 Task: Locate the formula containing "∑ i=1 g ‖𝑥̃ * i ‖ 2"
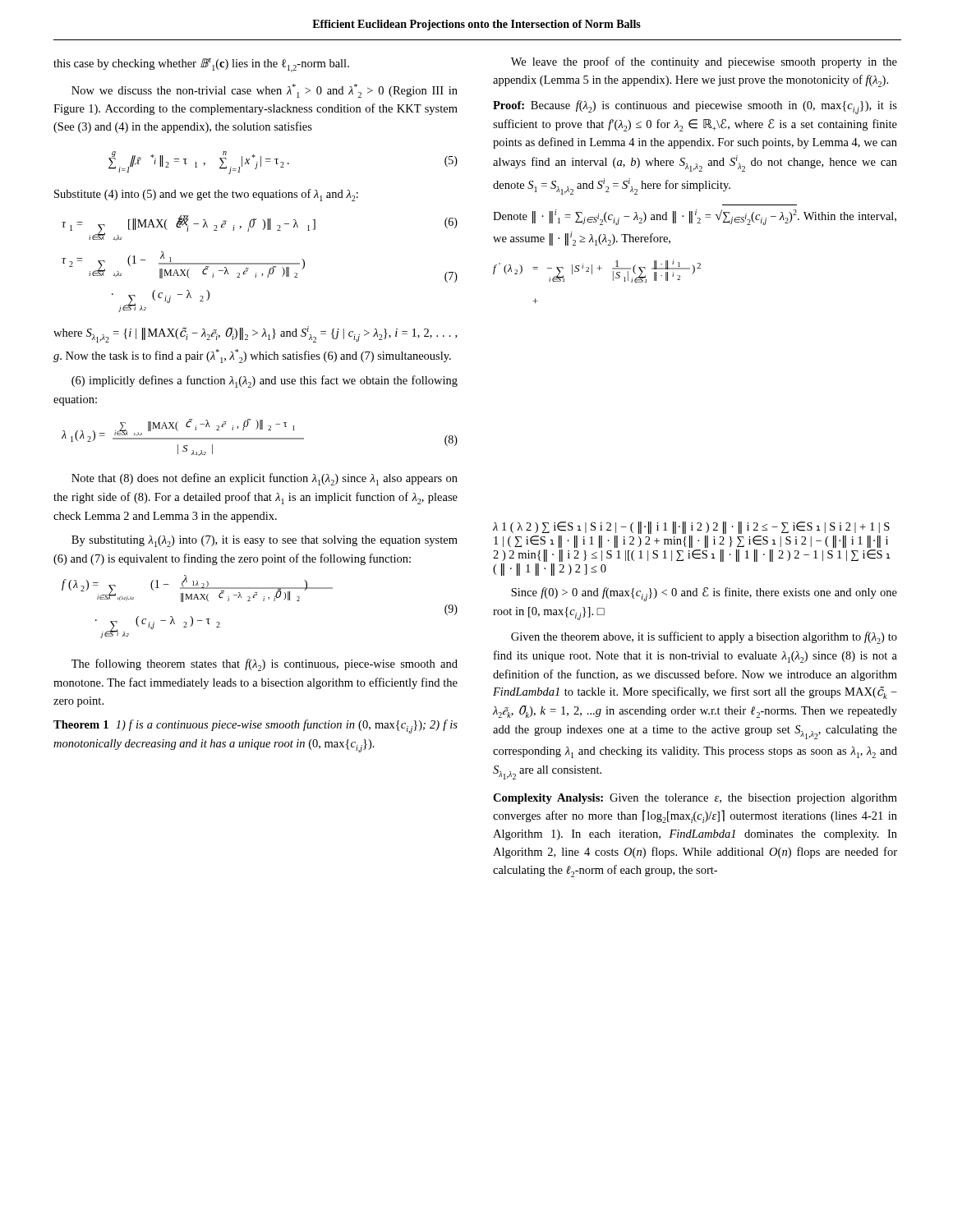click(255, 161)
